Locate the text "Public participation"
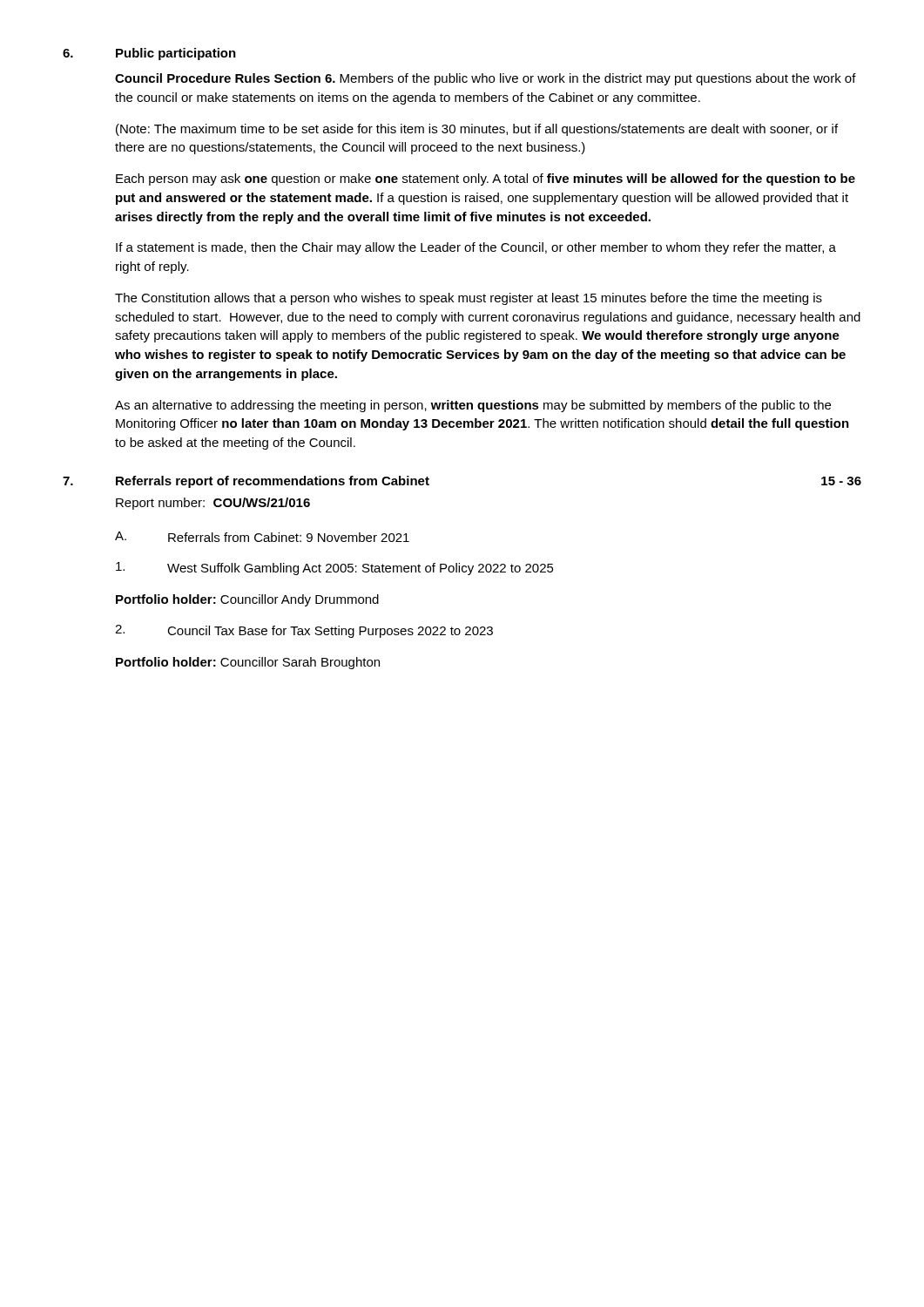The height and width of the screenshot is (1307, 924). (x=176, y=53)
